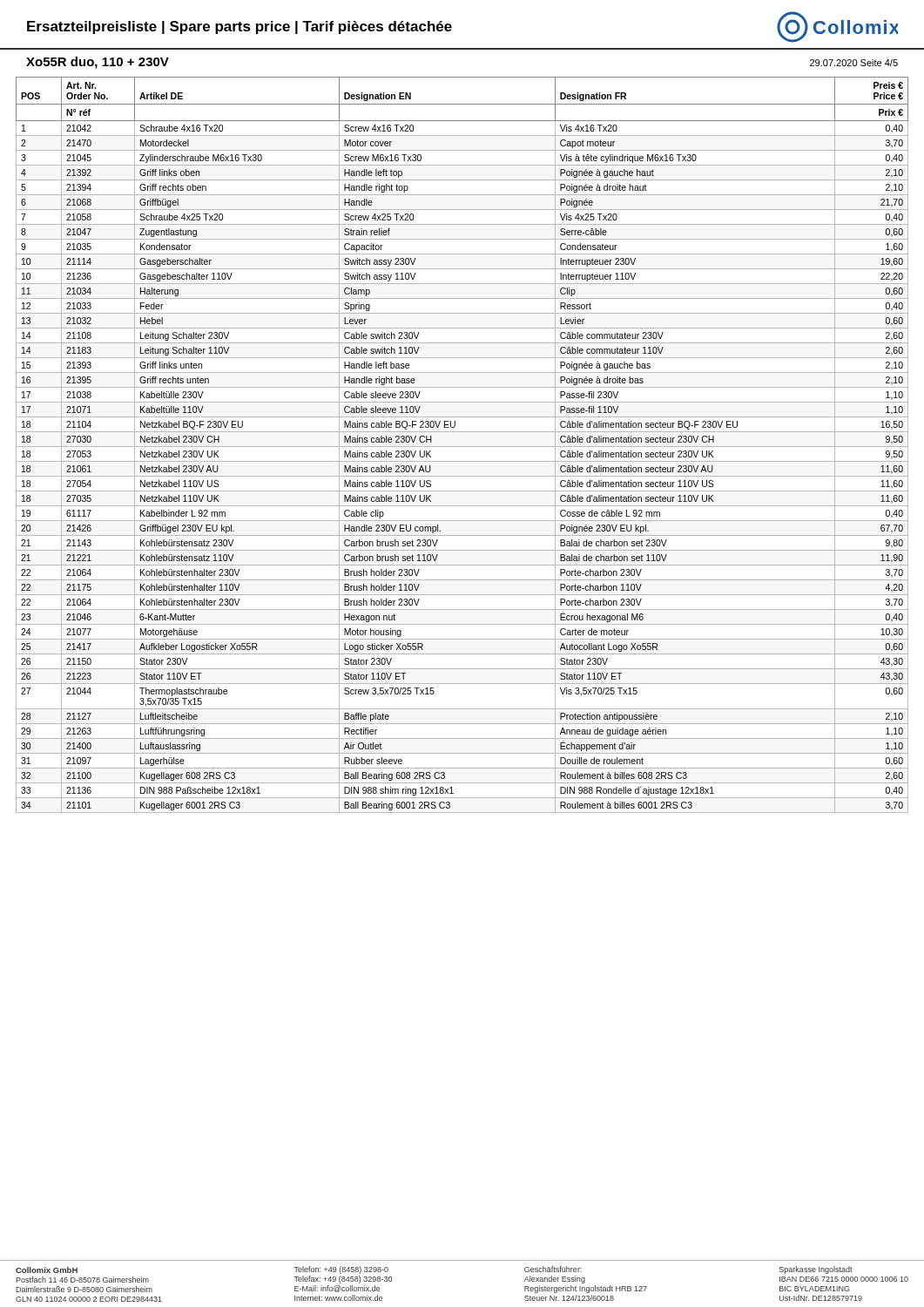Screen dimensions: 1307x924
Task: Locate the logo
Action: 837,27
